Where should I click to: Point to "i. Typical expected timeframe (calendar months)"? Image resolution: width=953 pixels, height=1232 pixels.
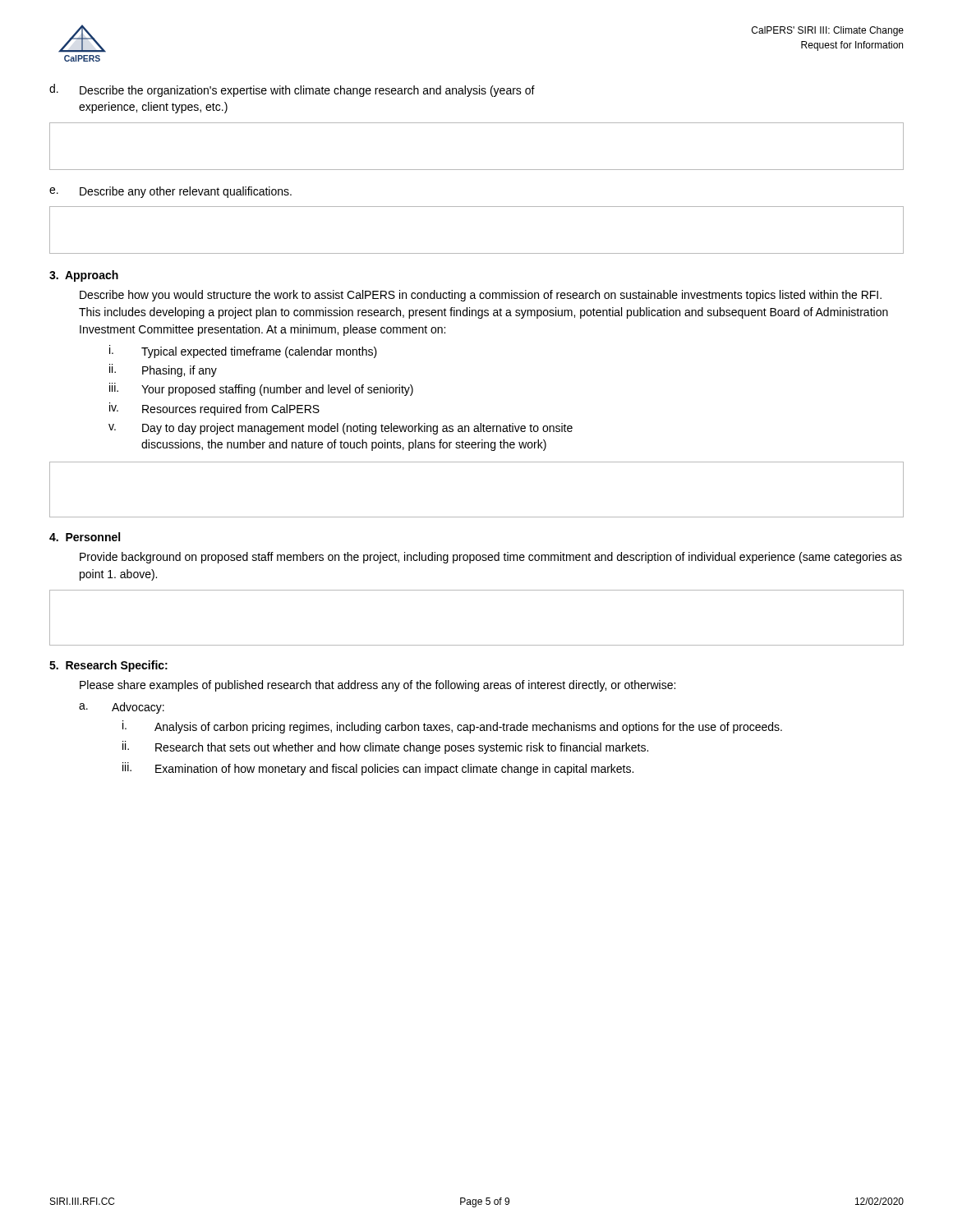tap(243, 352)
